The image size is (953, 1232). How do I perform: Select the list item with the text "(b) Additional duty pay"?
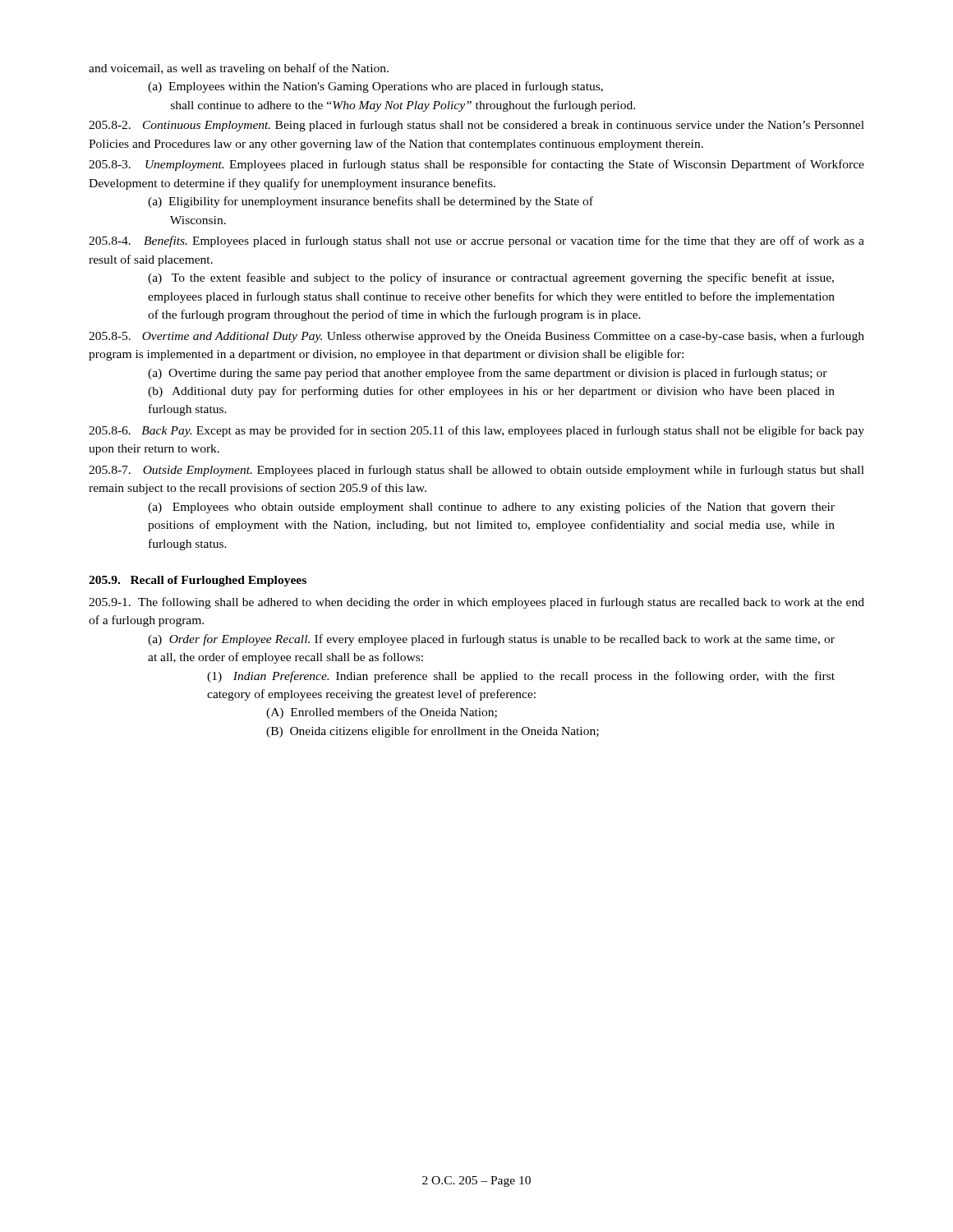(x=491, y=400)
